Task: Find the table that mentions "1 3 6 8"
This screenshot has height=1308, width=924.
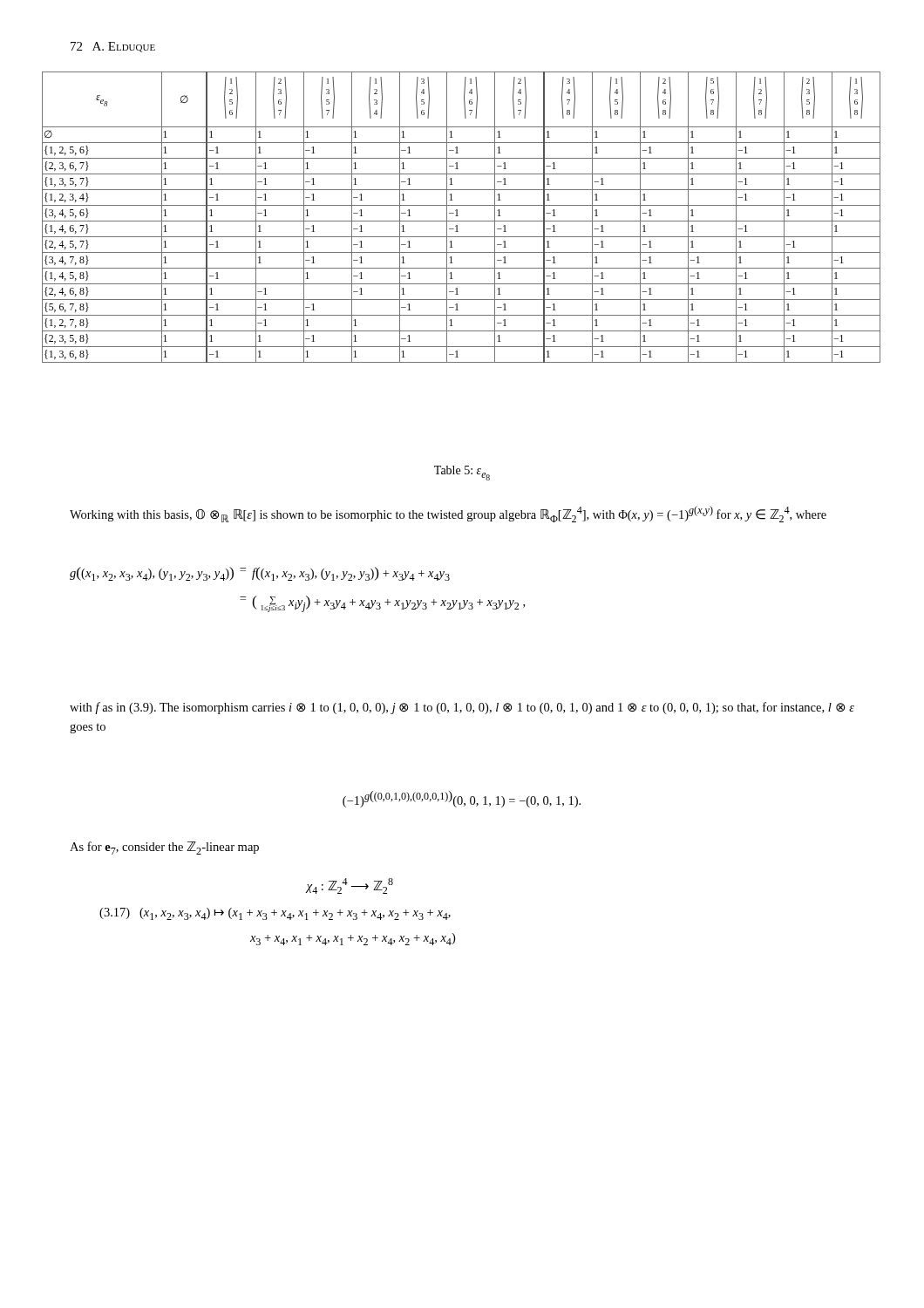Action: 462,217
